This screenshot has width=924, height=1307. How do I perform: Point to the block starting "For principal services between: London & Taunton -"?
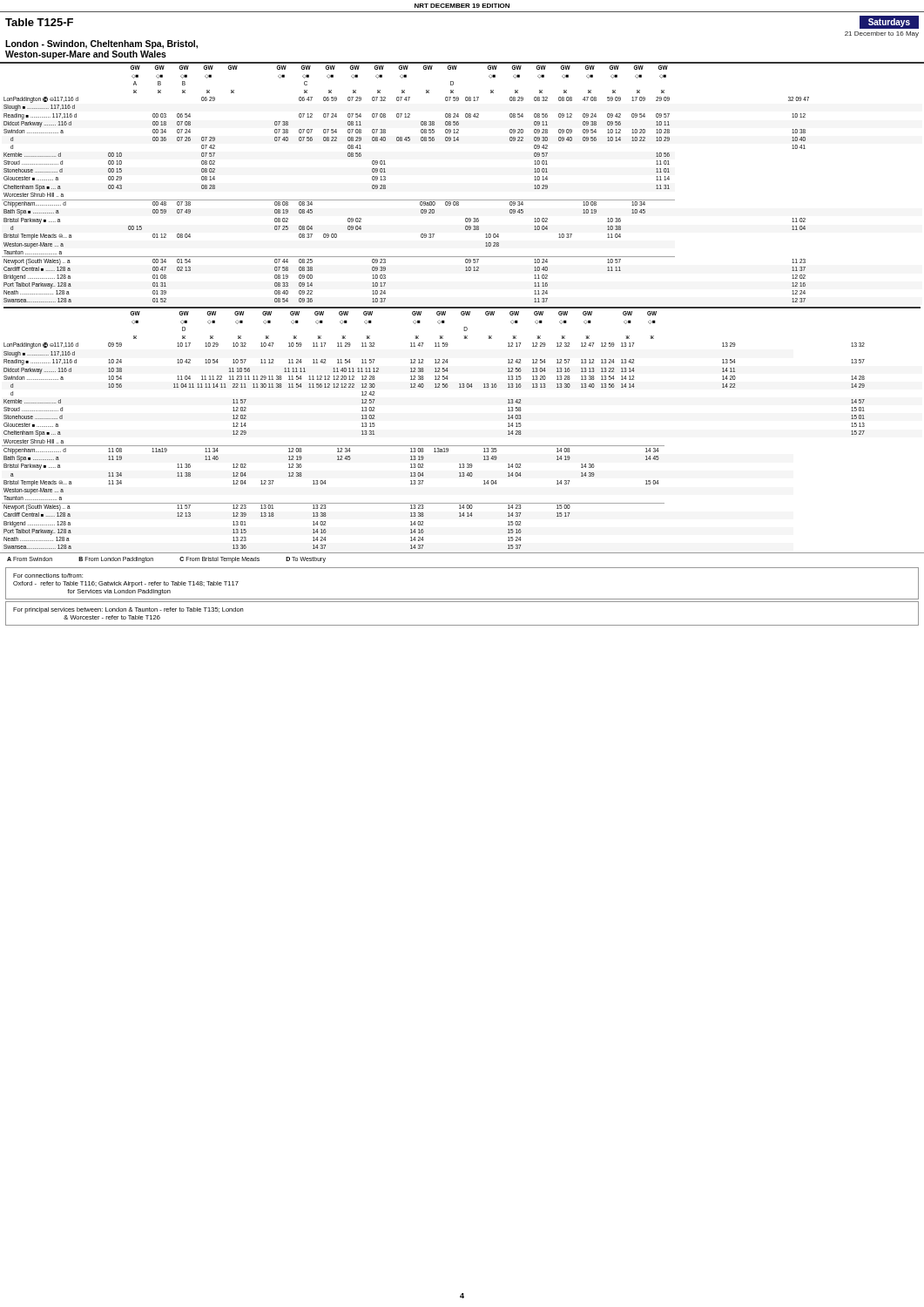128,613
